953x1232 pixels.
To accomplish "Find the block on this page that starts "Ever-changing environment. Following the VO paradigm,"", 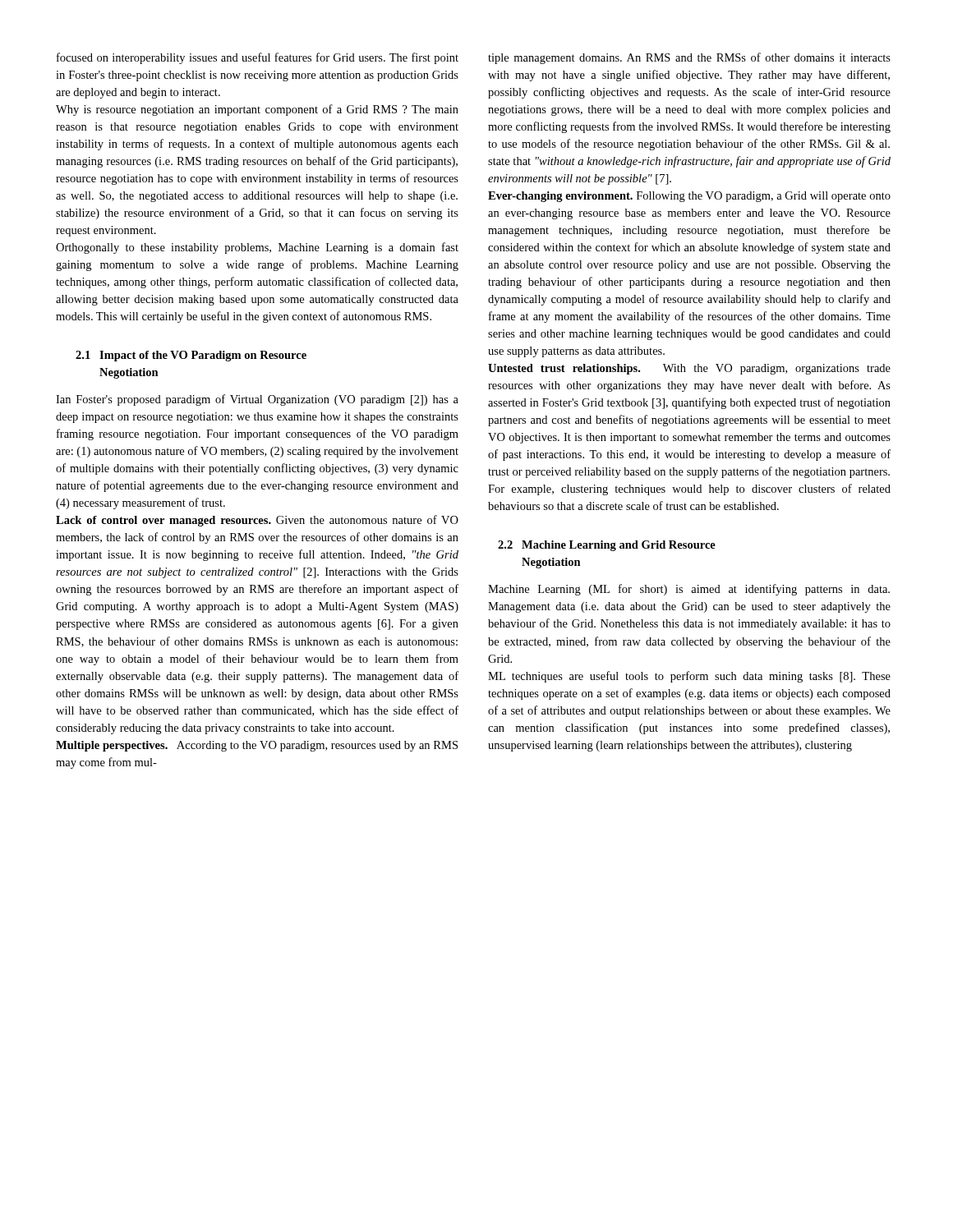I will coord(689,274).
